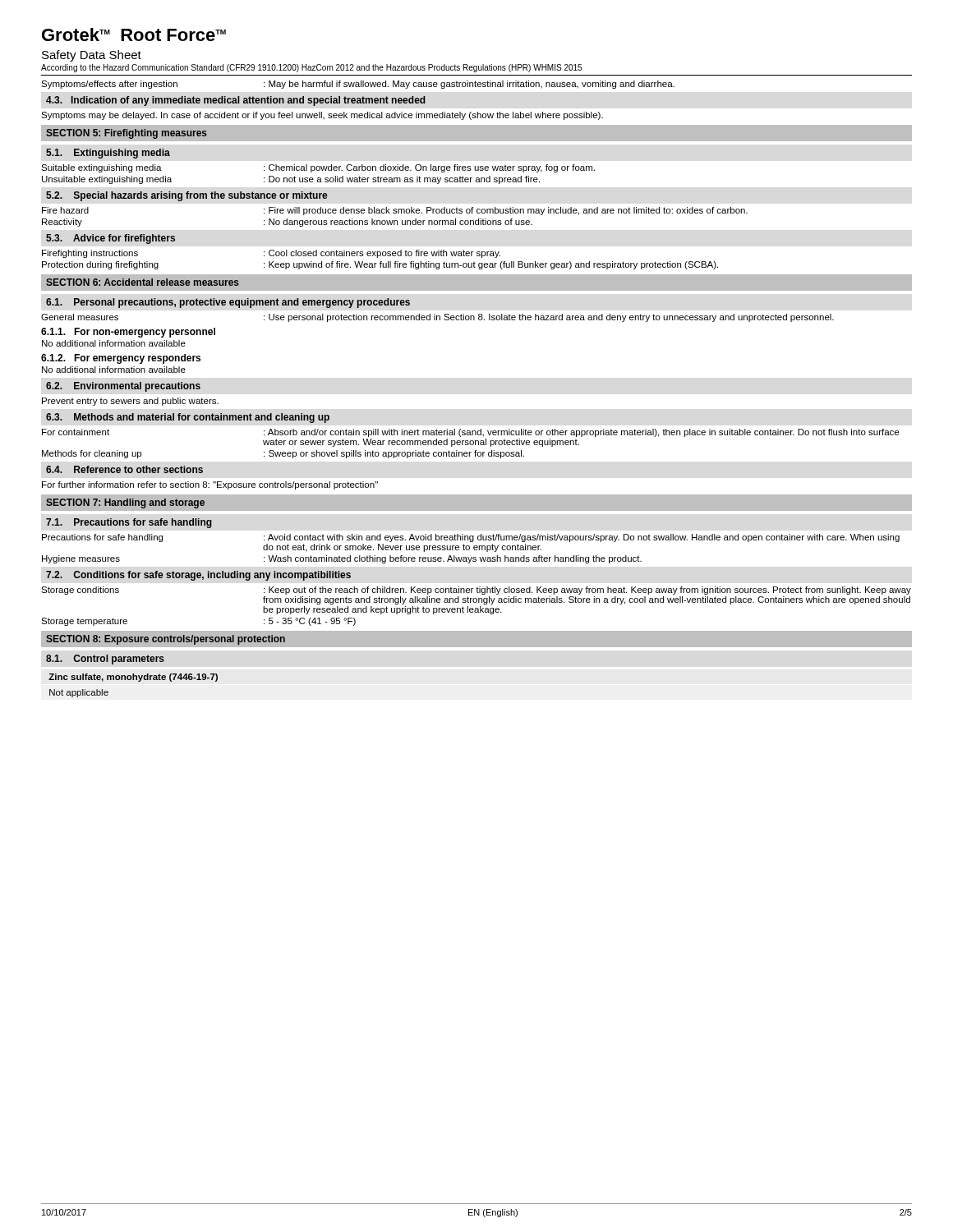This screenshot has width=953, height=1232.
Task: Locate the text "6.1.2. For emergency responders"
Action: point(121,358)
